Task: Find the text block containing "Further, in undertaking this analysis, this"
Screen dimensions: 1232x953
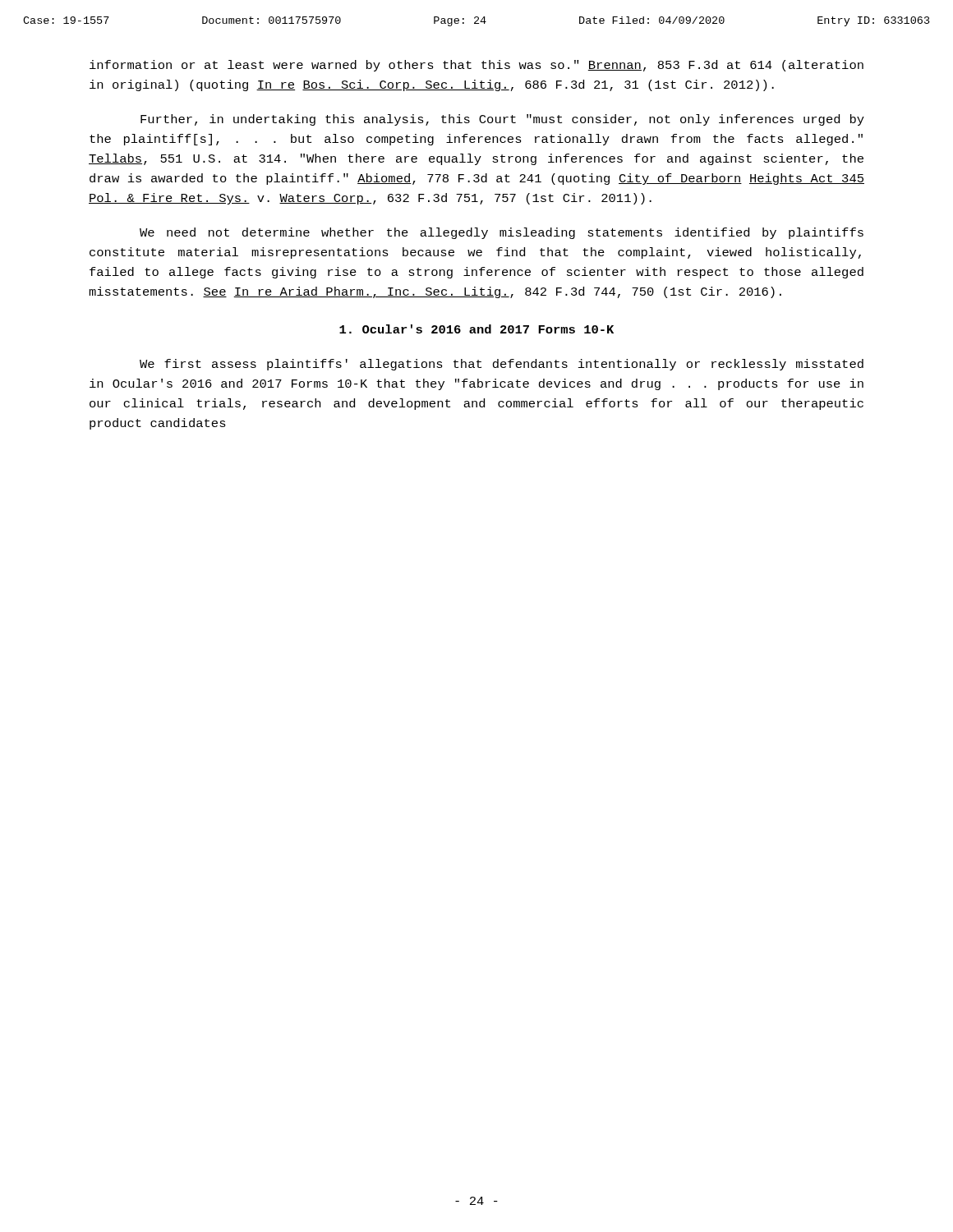Action: coord(476,159)
